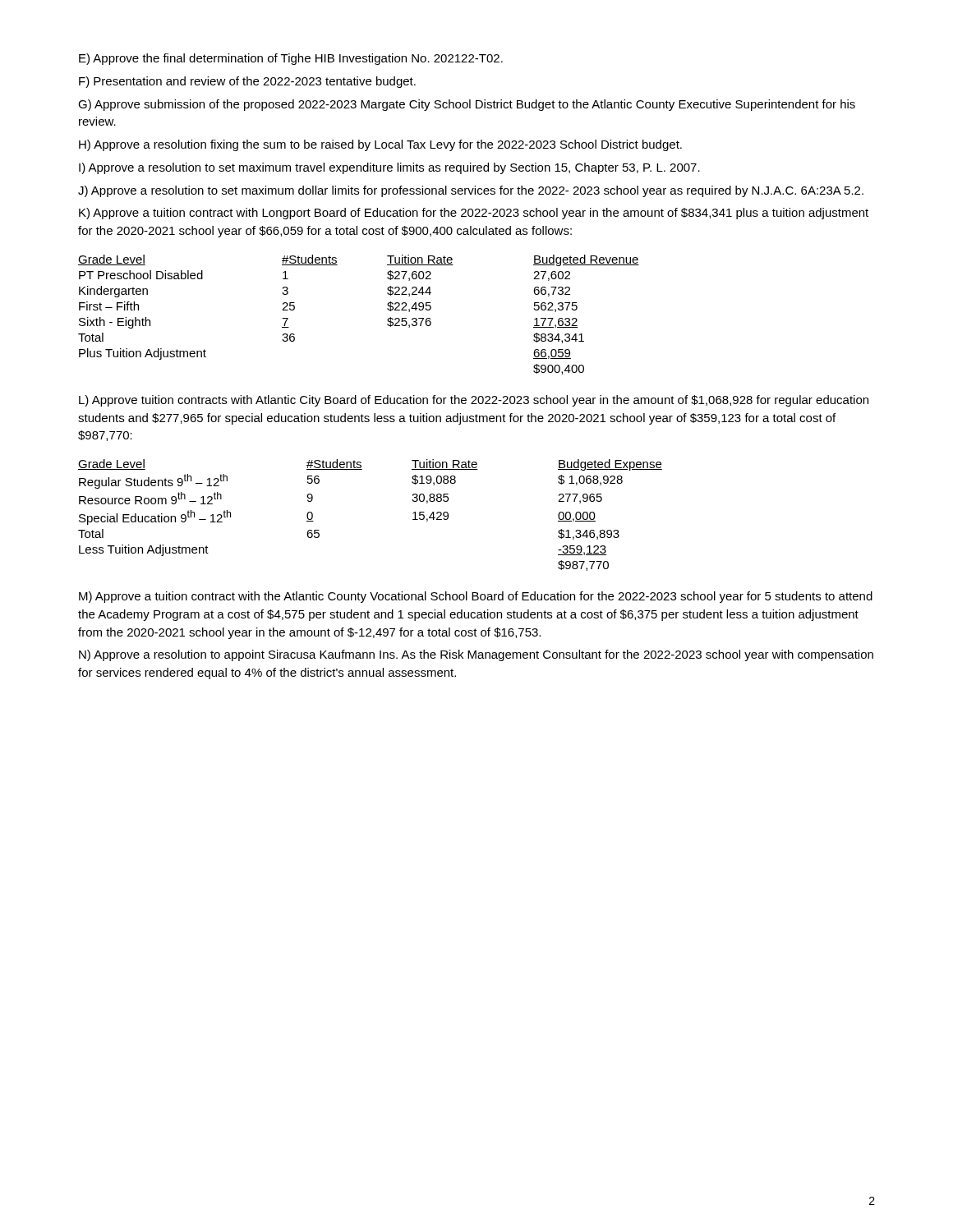Viewport: 953px width, 1232px height.
Task: Locate the table with the text "Resource Room 9 th"
Action: 476,514
